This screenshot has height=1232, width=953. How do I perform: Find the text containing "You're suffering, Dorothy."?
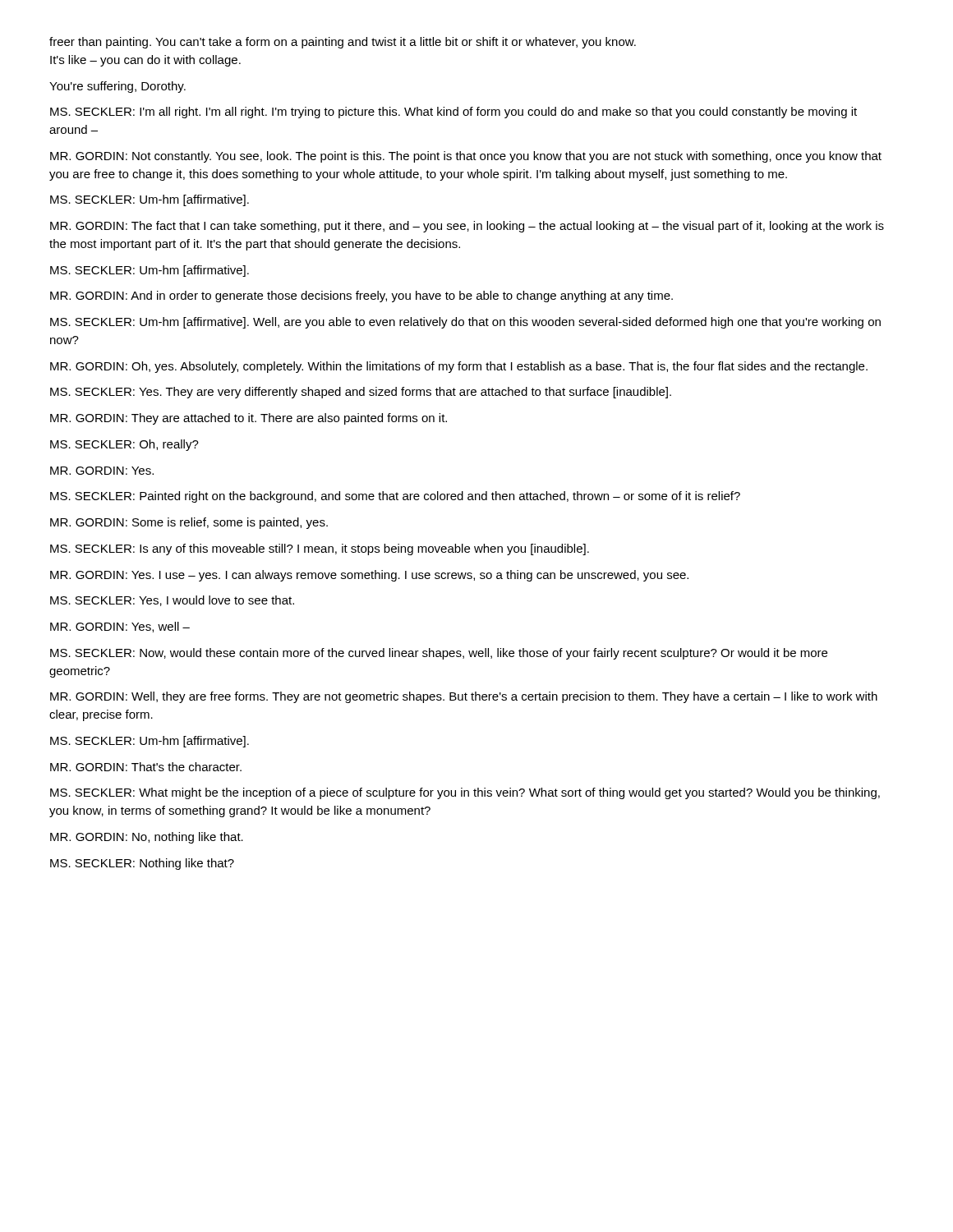coord(118,85)
